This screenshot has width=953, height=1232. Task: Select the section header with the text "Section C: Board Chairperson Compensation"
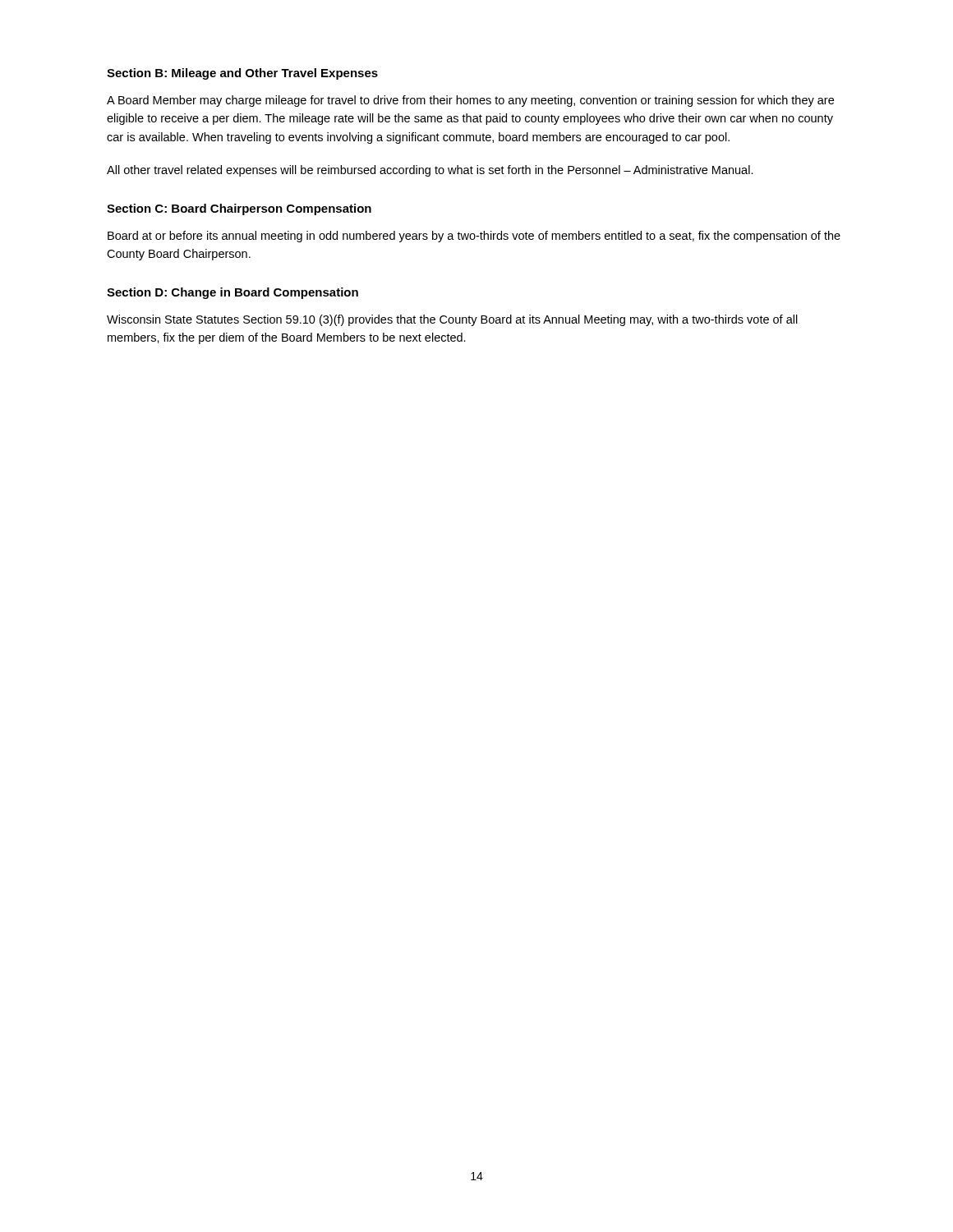coord(239,208)
